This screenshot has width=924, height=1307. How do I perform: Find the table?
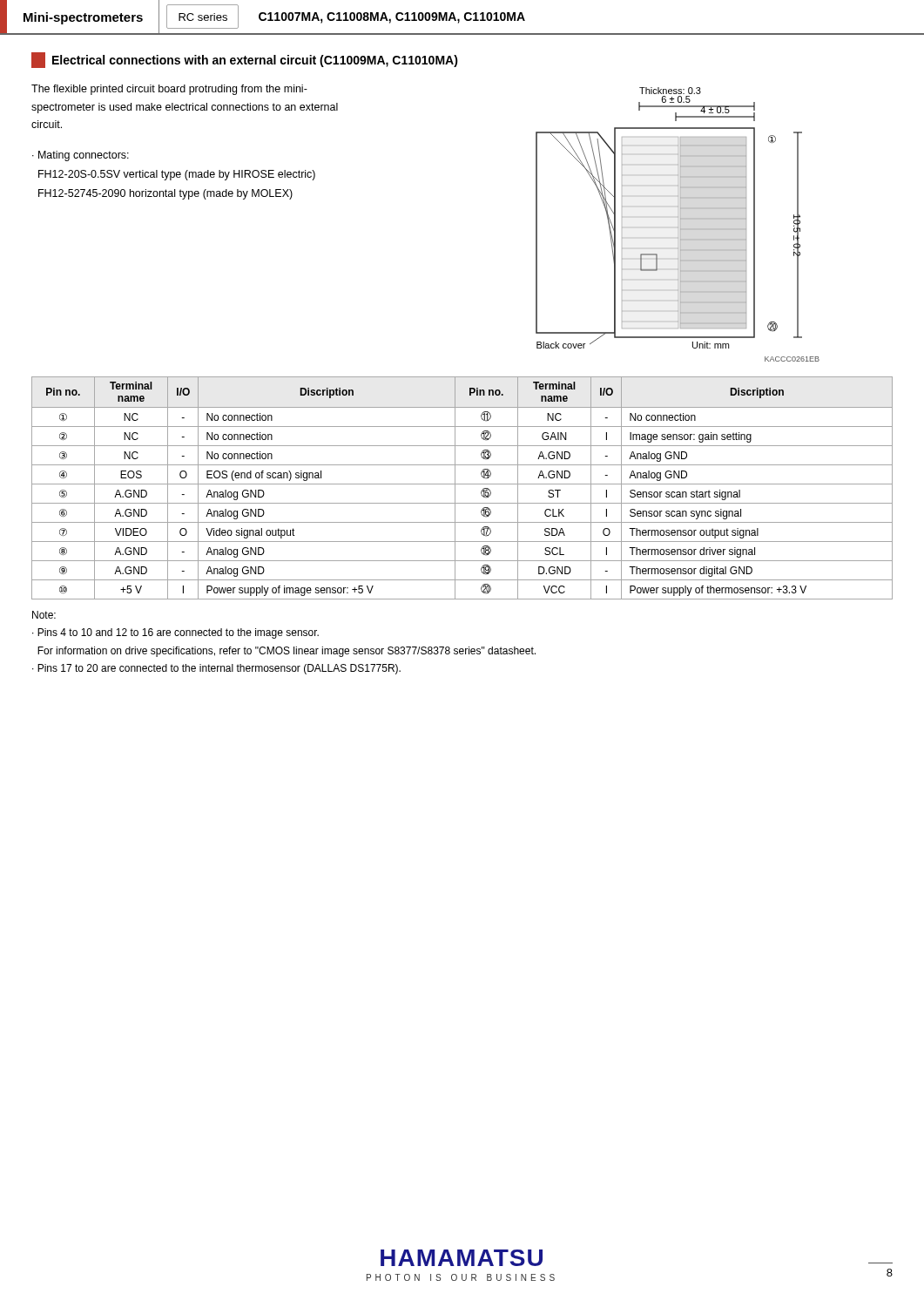[462, 488]
